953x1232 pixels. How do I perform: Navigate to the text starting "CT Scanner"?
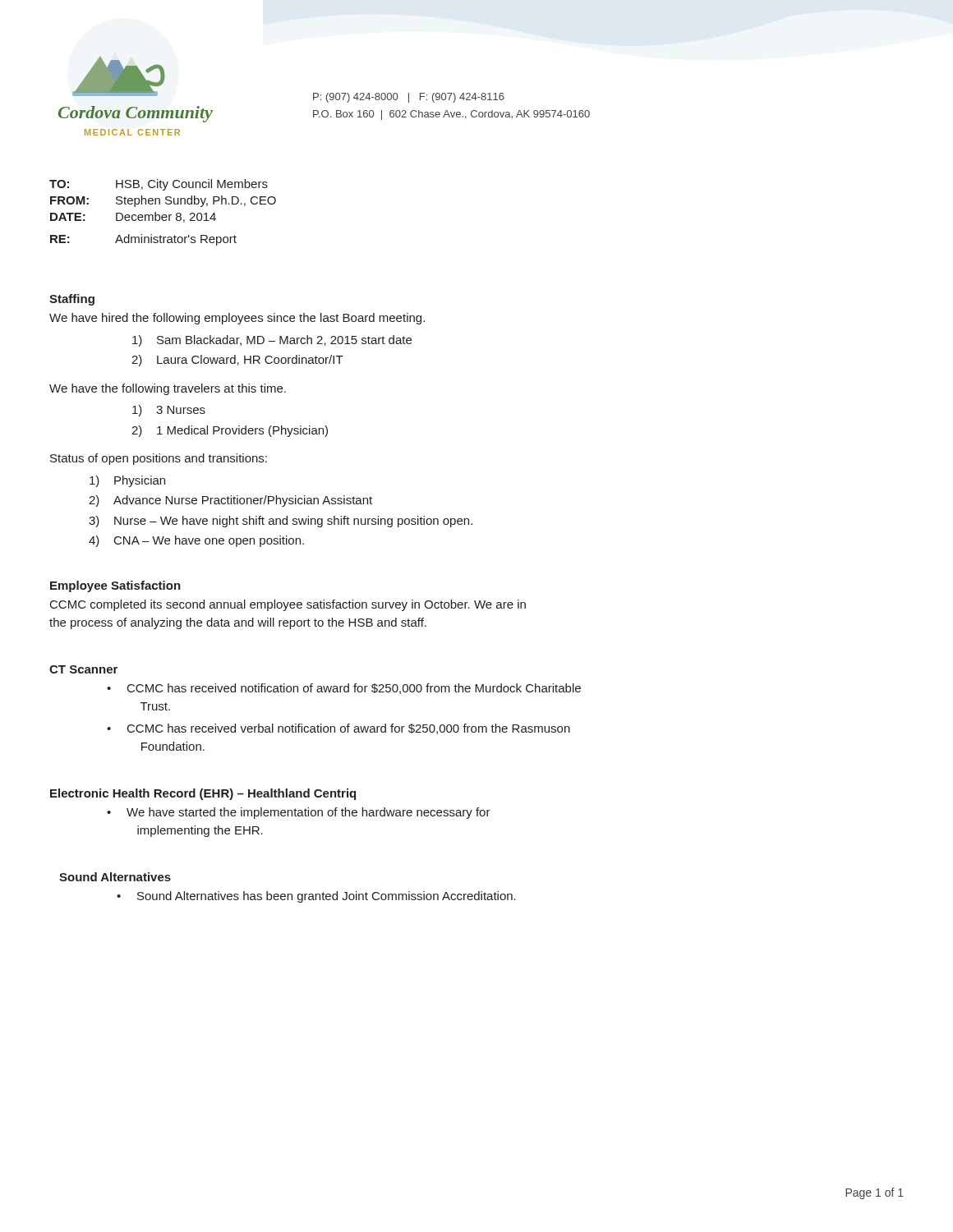point(84,669)
